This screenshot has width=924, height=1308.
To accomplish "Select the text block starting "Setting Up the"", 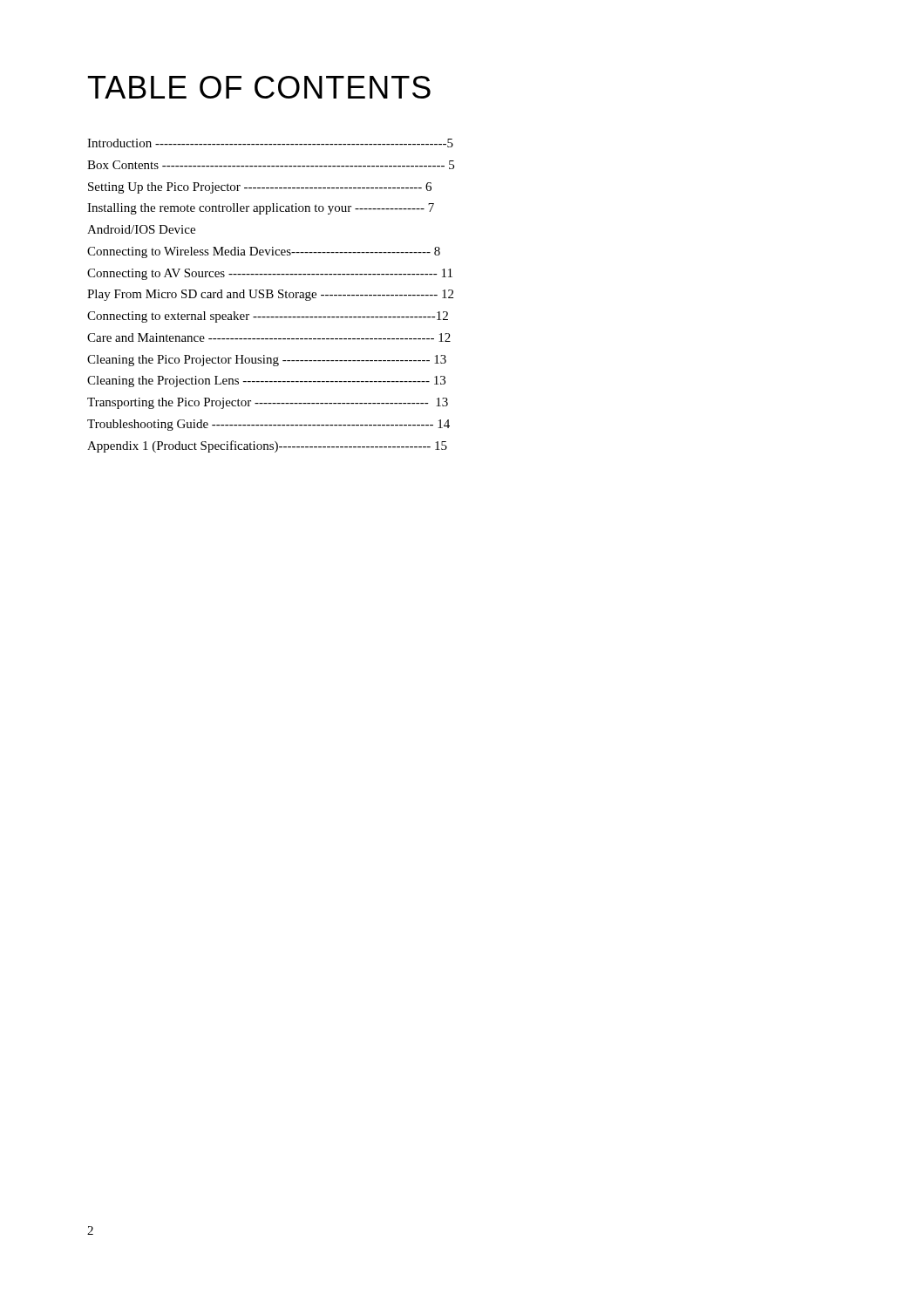I will tap(260, 186).
